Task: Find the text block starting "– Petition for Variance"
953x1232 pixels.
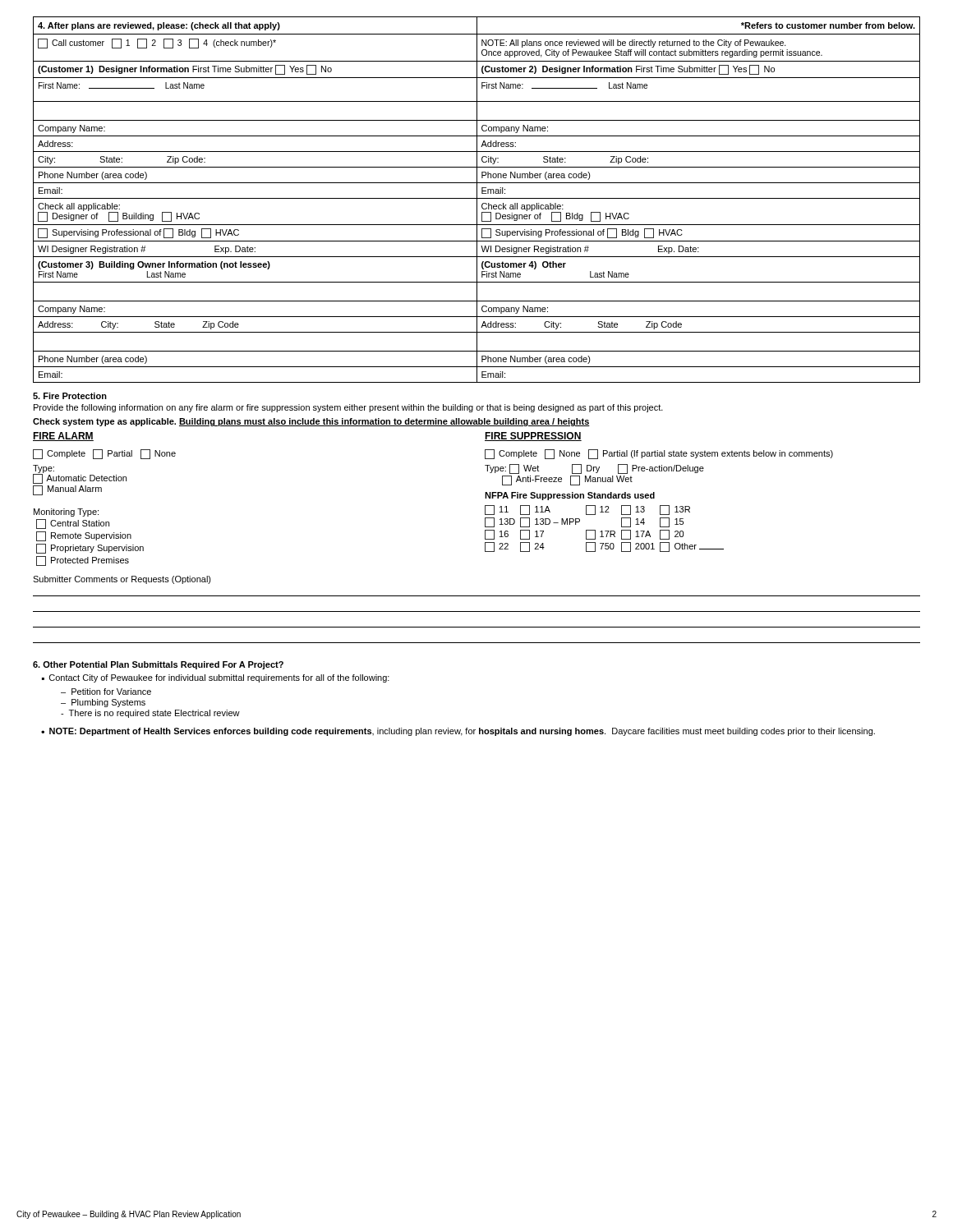Action: [x=106, y=692]
